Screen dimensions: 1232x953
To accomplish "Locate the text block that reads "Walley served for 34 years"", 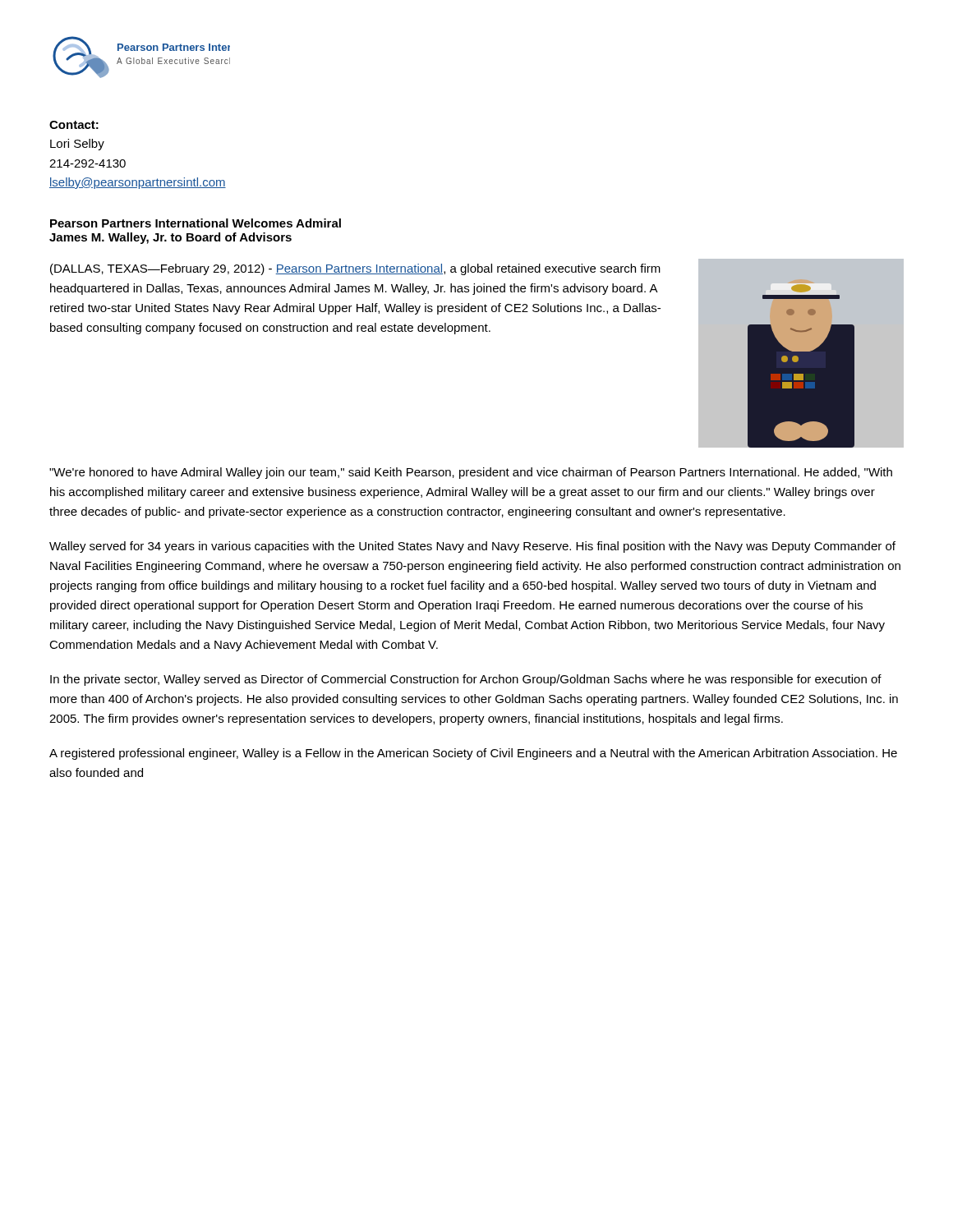I will (475, 595).
